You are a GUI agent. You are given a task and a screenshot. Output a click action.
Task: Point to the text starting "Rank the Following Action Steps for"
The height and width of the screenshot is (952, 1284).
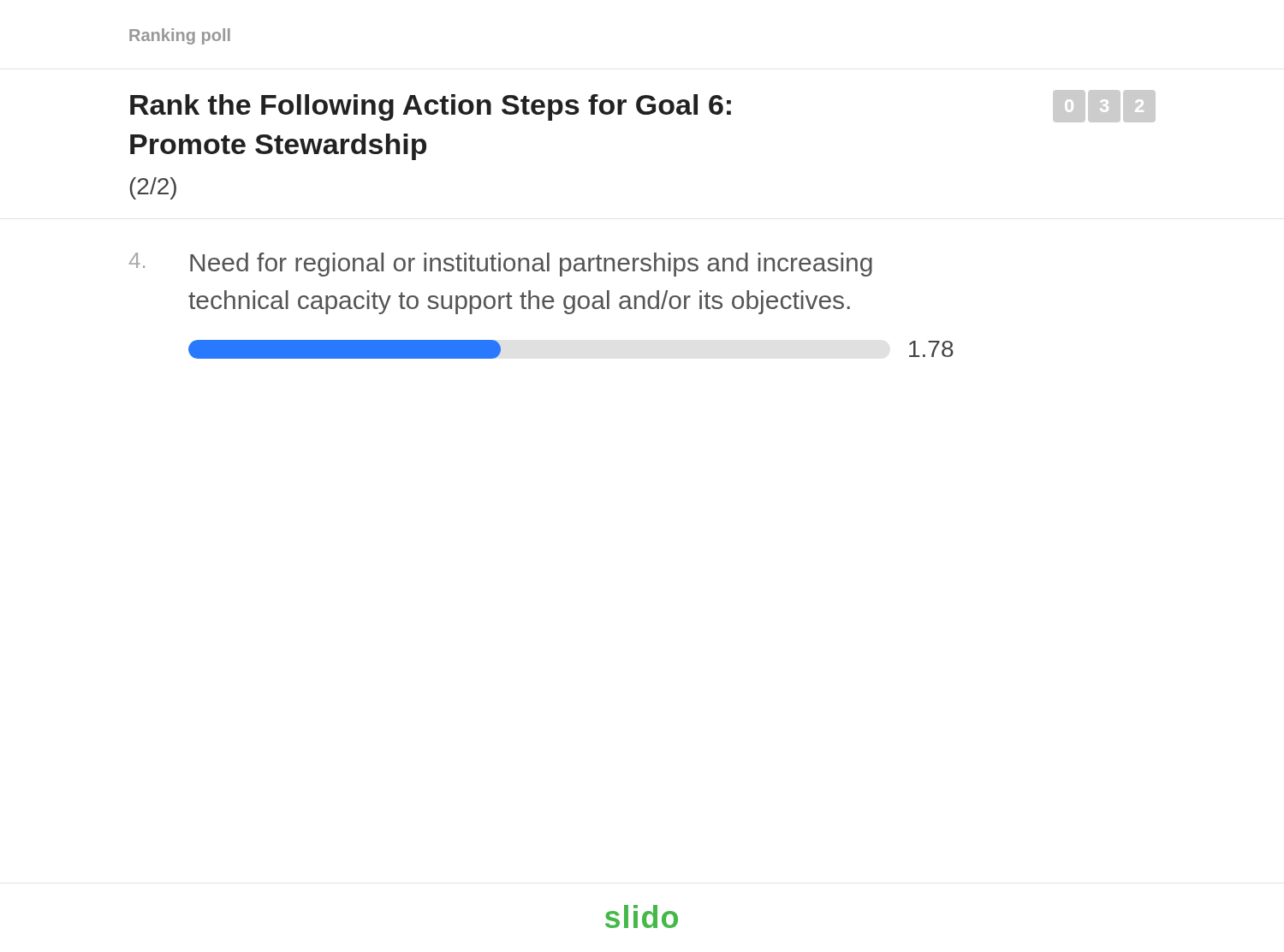pyautogui.click(x=643, y=106)
